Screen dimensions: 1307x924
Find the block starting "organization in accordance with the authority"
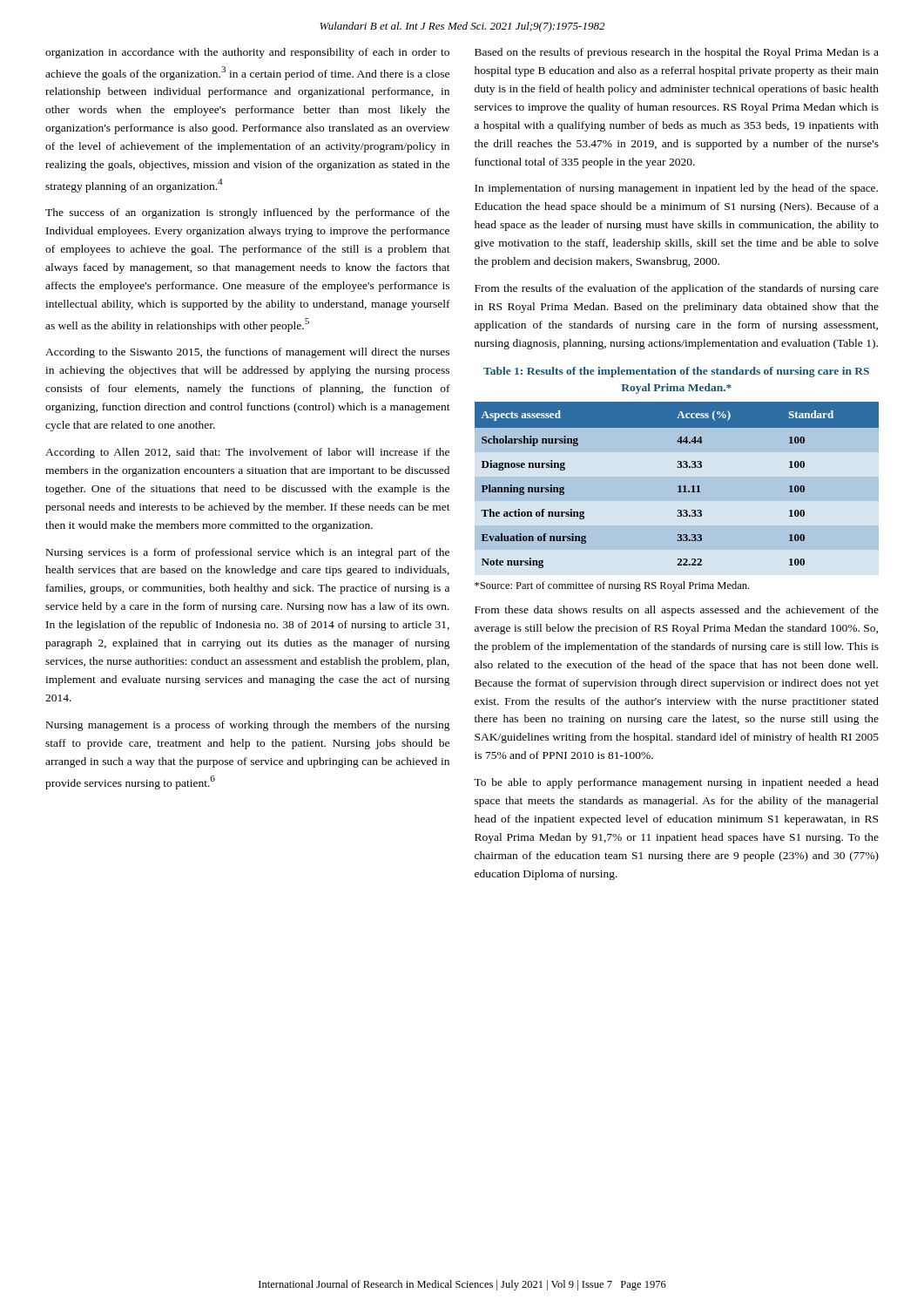(248, 120)
